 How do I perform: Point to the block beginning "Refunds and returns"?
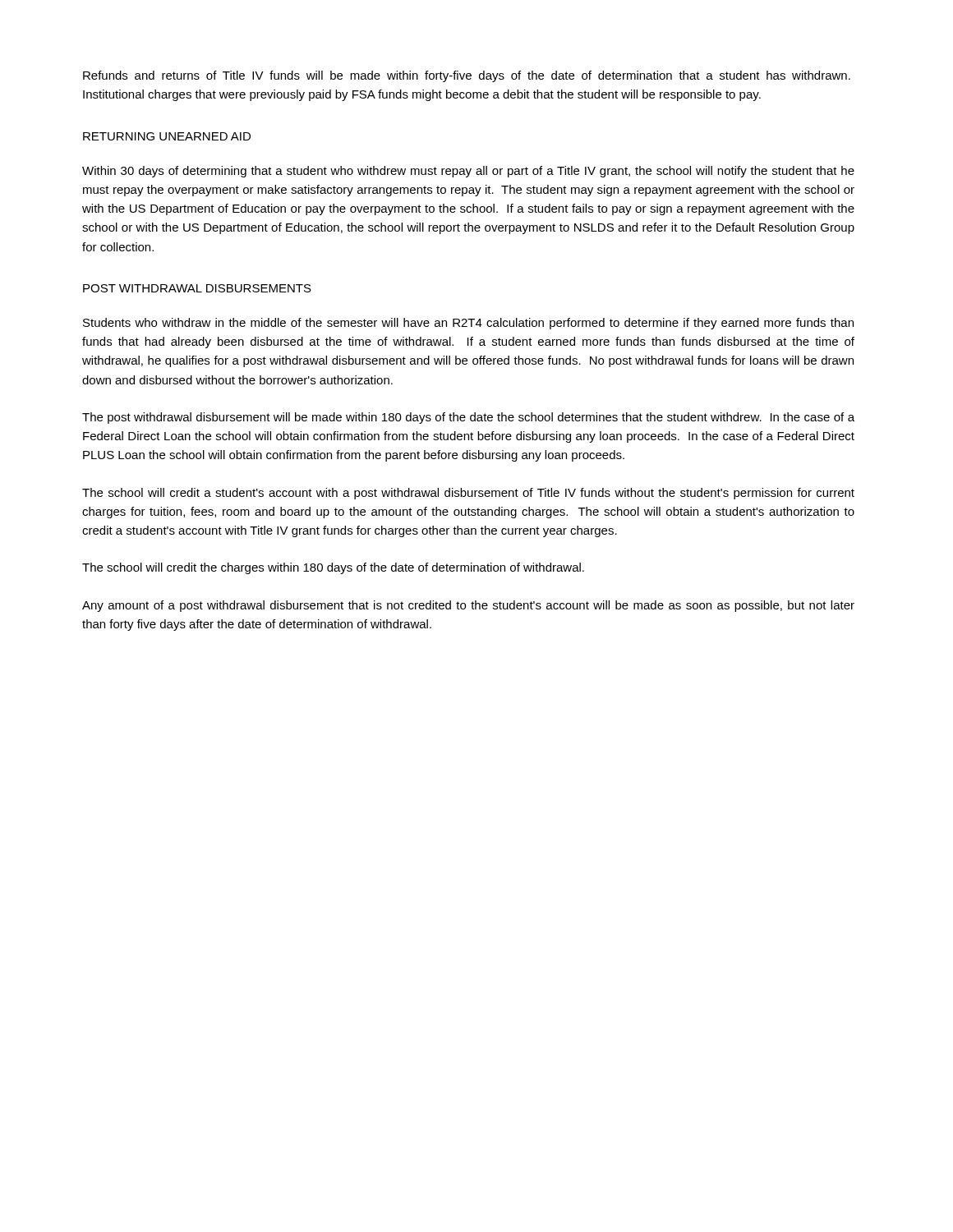tap(468, 85)
